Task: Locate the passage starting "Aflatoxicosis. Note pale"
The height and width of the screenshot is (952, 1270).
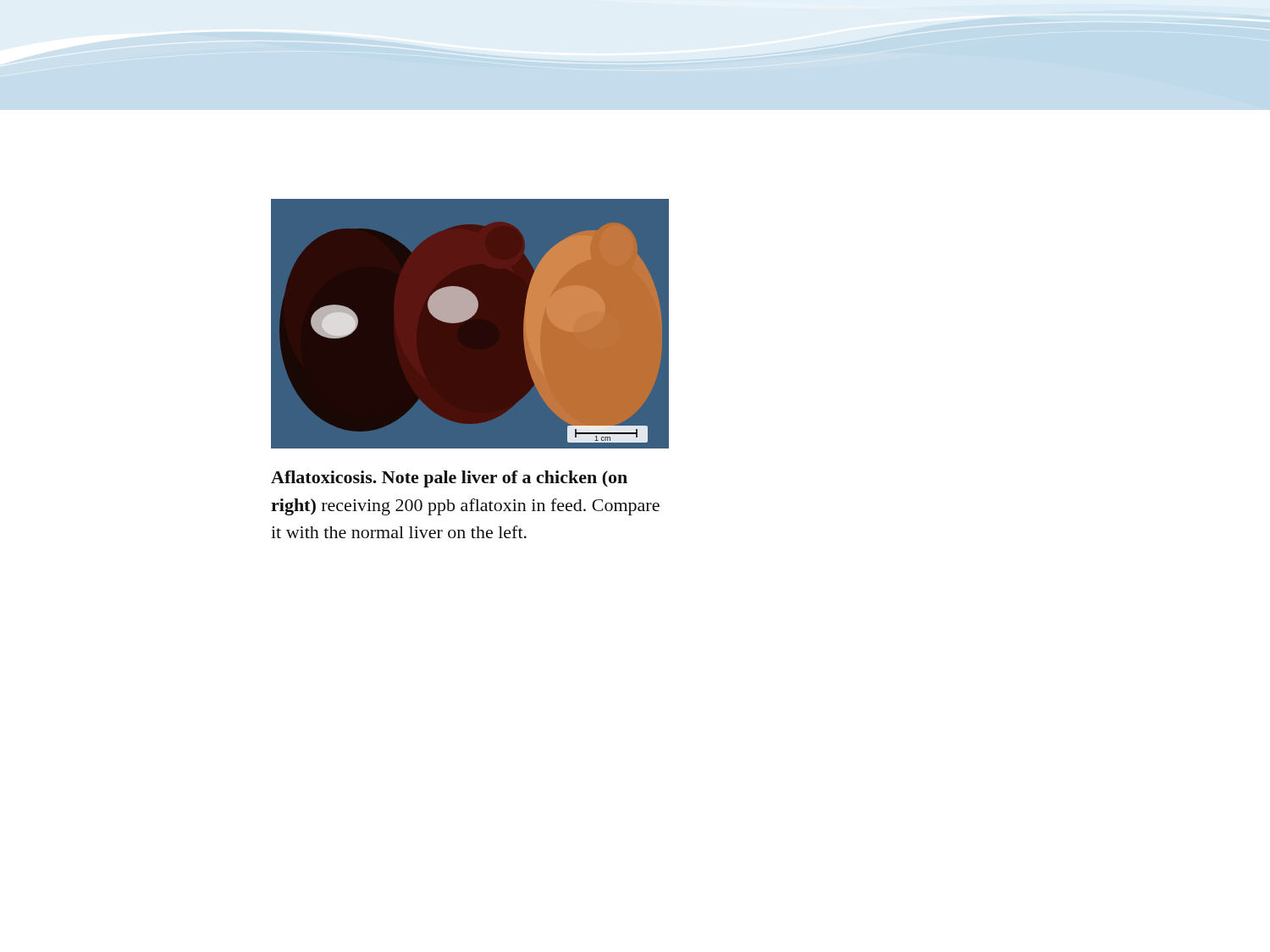Action: pyautogui.click(x=465, y=504)
